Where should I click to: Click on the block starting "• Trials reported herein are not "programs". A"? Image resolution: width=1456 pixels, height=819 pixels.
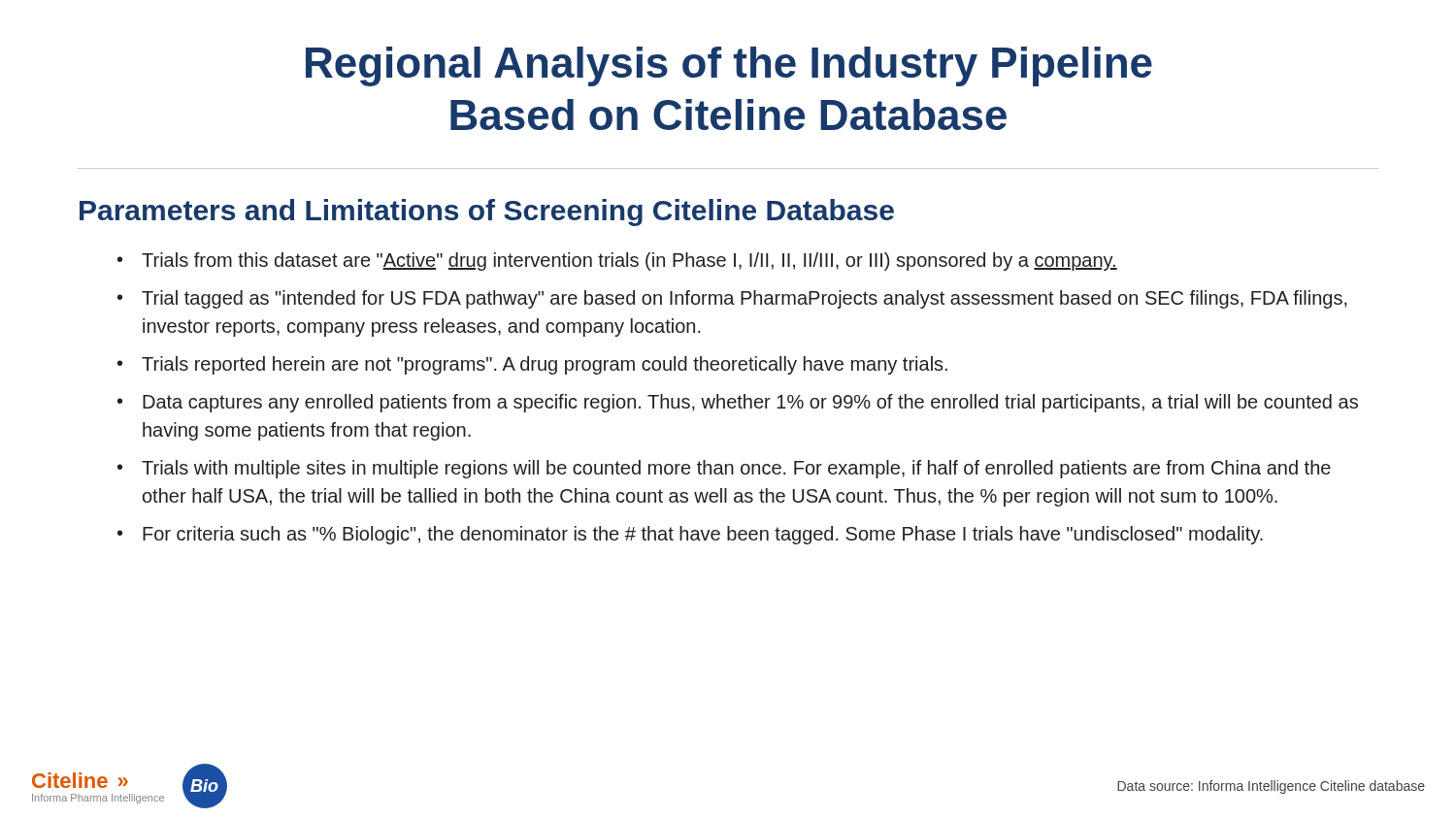(533, 365)
